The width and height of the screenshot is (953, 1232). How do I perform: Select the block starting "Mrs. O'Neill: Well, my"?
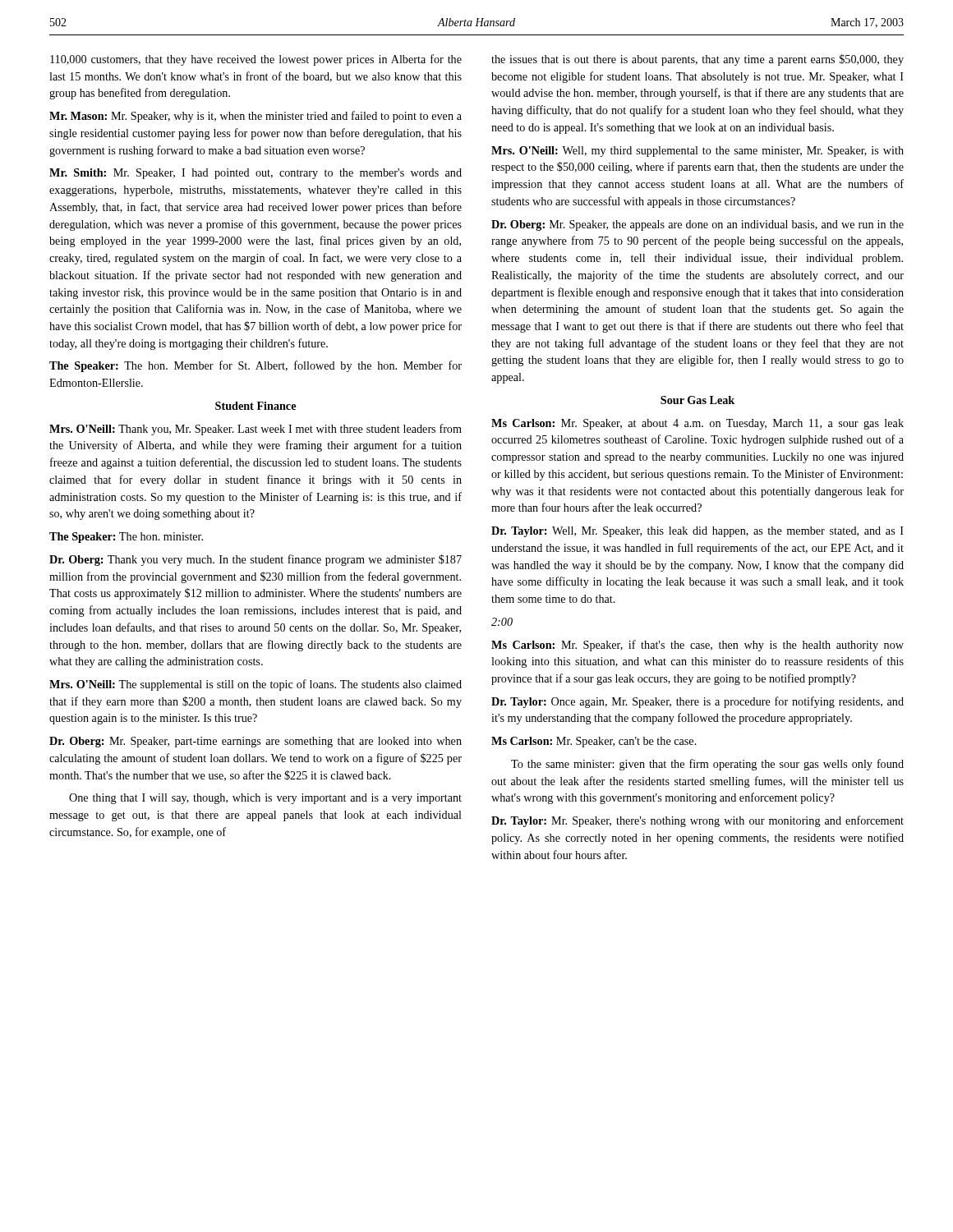698,176
